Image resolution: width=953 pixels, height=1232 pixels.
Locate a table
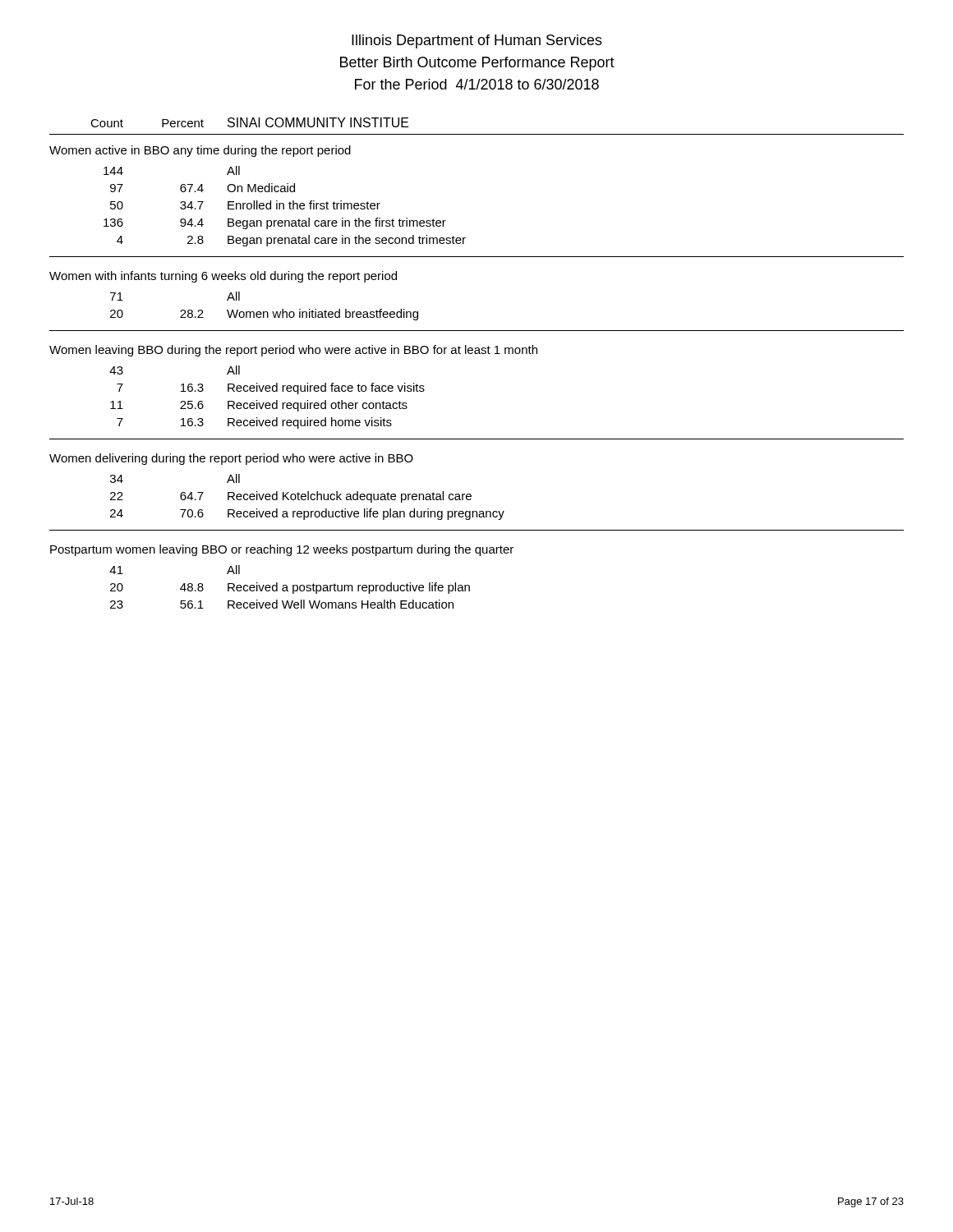point(476,366)
